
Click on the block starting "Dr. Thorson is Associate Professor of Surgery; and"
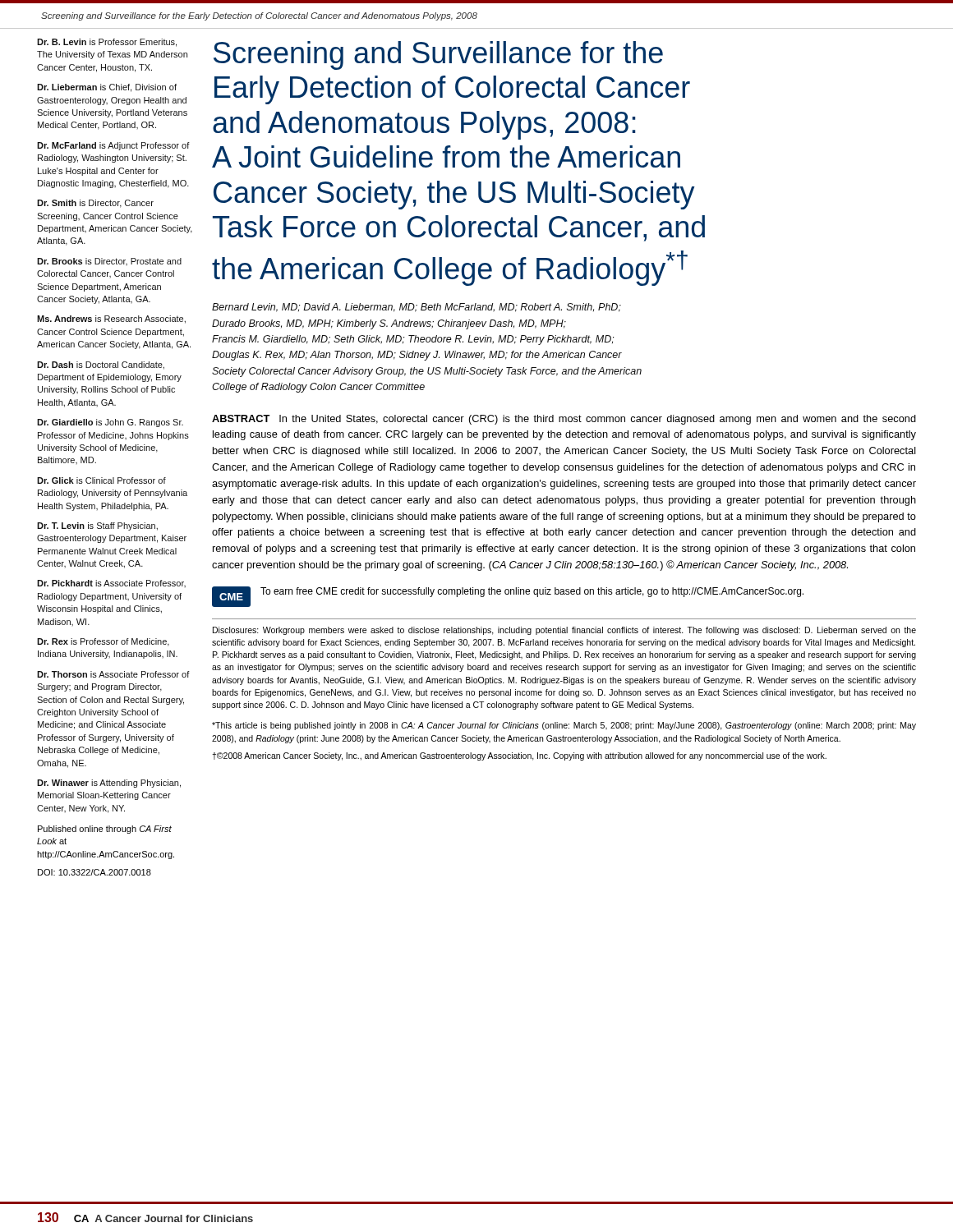click(x=113, y=718)
